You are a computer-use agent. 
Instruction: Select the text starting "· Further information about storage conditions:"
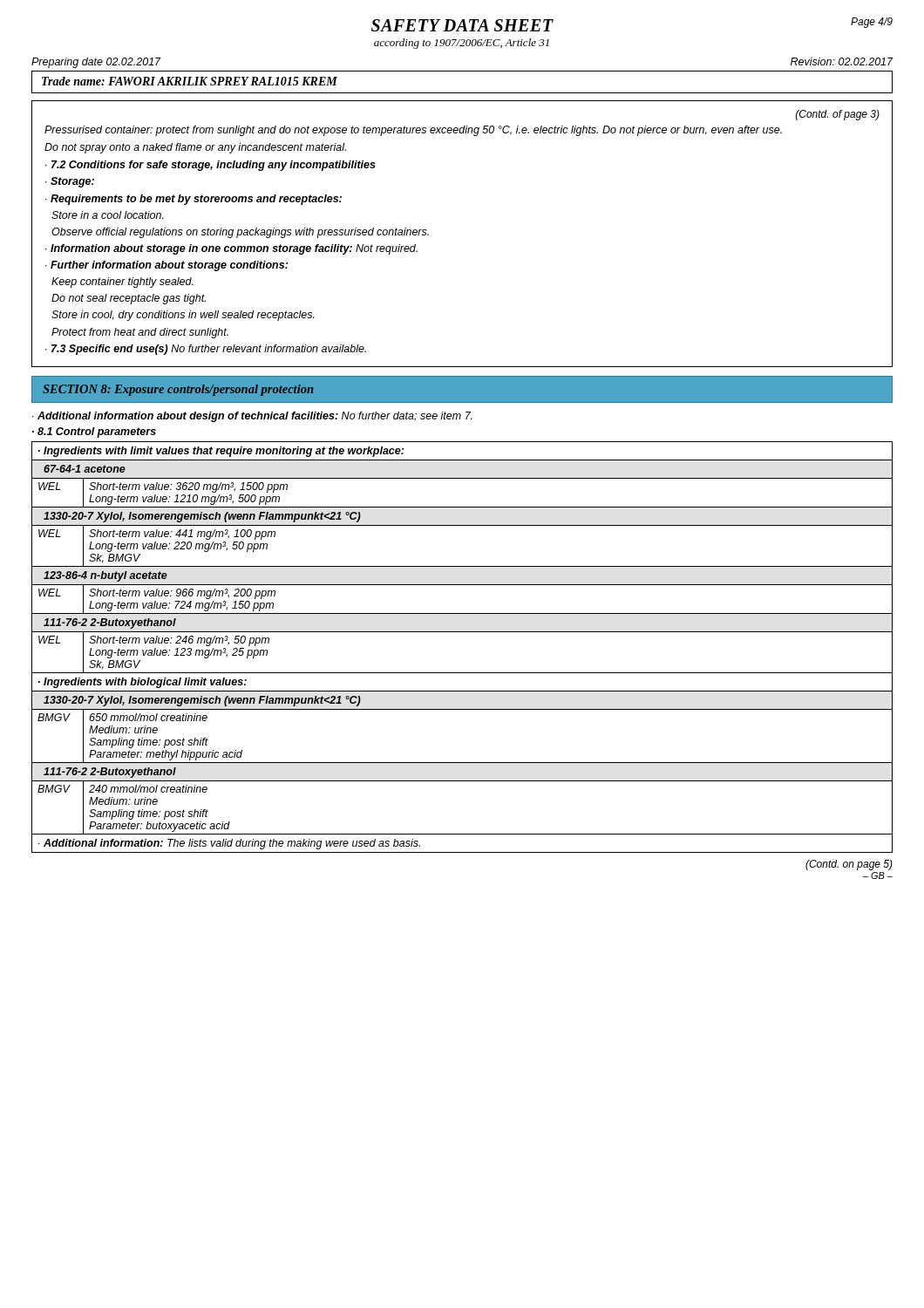166,265
